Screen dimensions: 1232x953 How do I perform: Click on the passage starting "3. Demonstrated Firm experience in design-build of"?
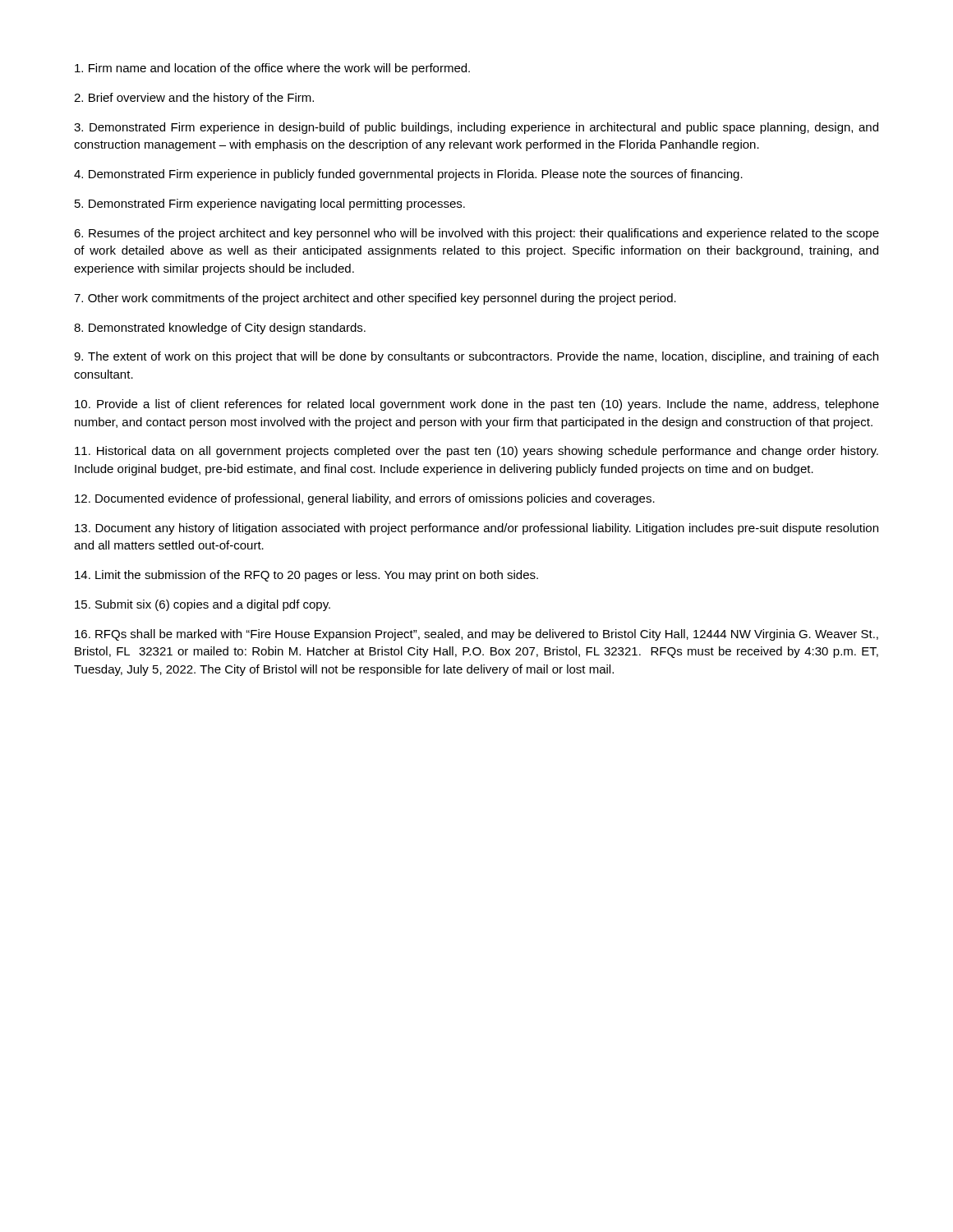(x=476, y=135)
